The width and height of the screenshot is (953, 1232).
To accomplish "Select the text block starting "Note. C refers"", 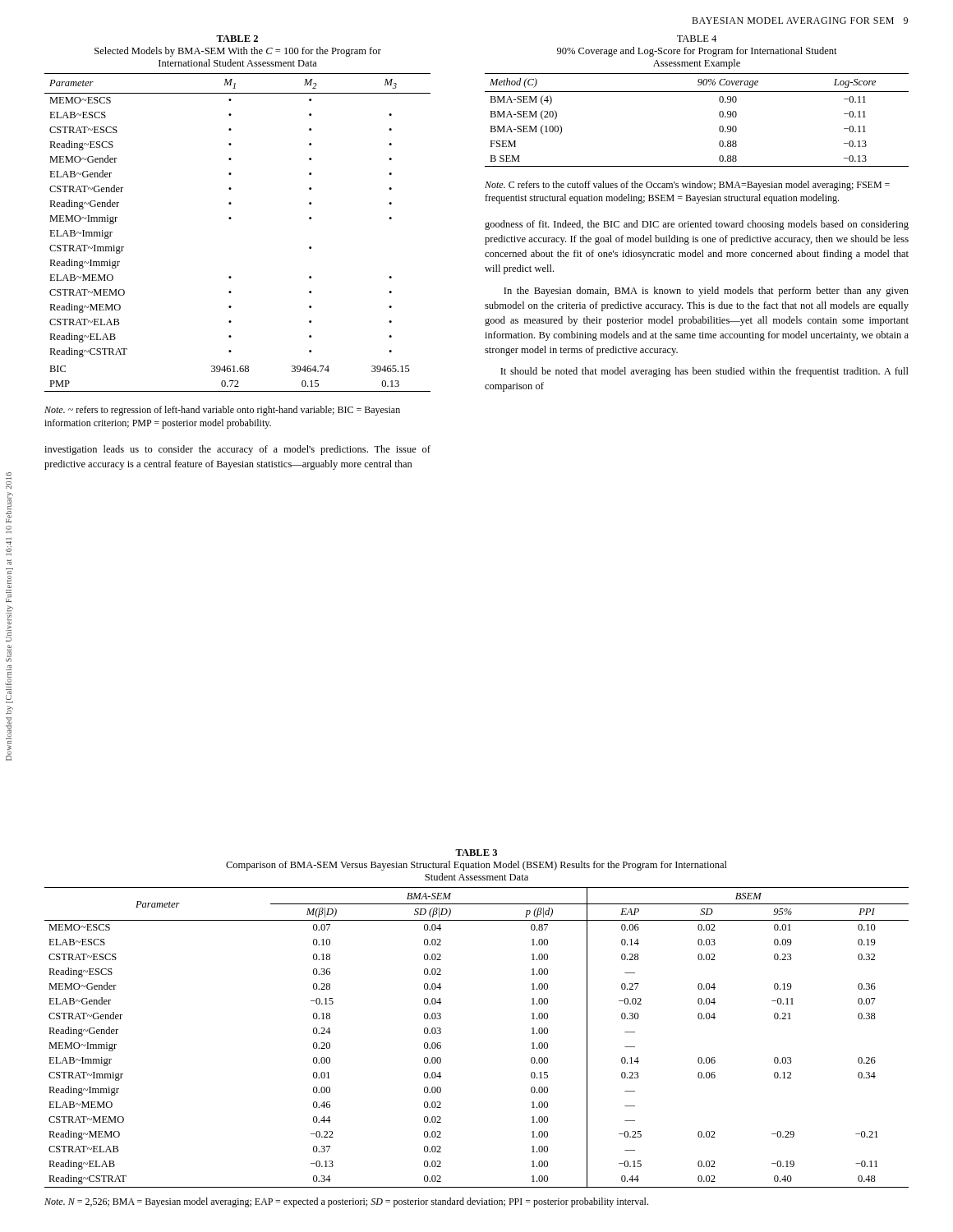I will [687, 191].
